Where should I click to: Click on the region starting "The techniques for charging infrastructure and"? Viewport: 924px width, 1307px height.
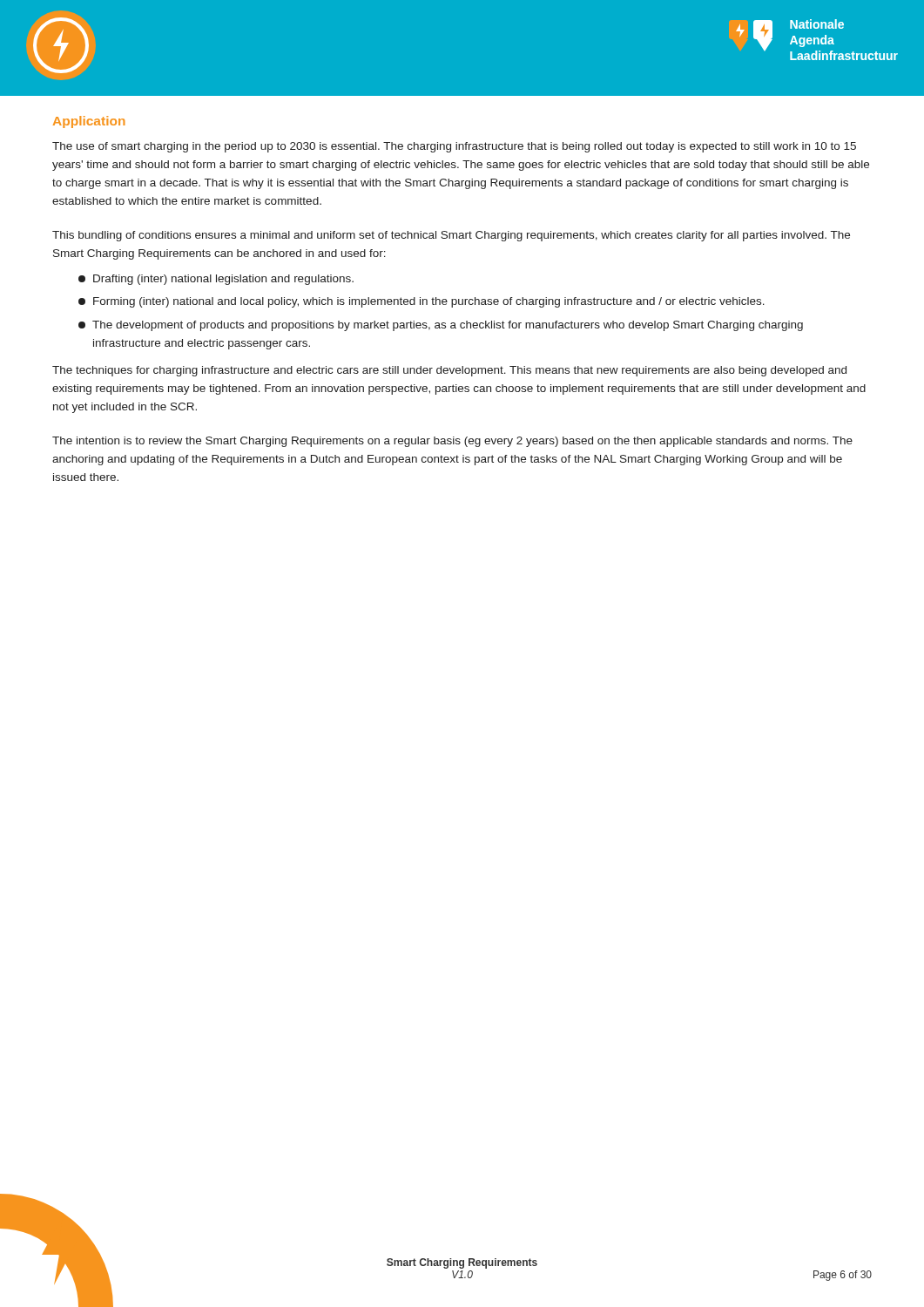(459, 388)
